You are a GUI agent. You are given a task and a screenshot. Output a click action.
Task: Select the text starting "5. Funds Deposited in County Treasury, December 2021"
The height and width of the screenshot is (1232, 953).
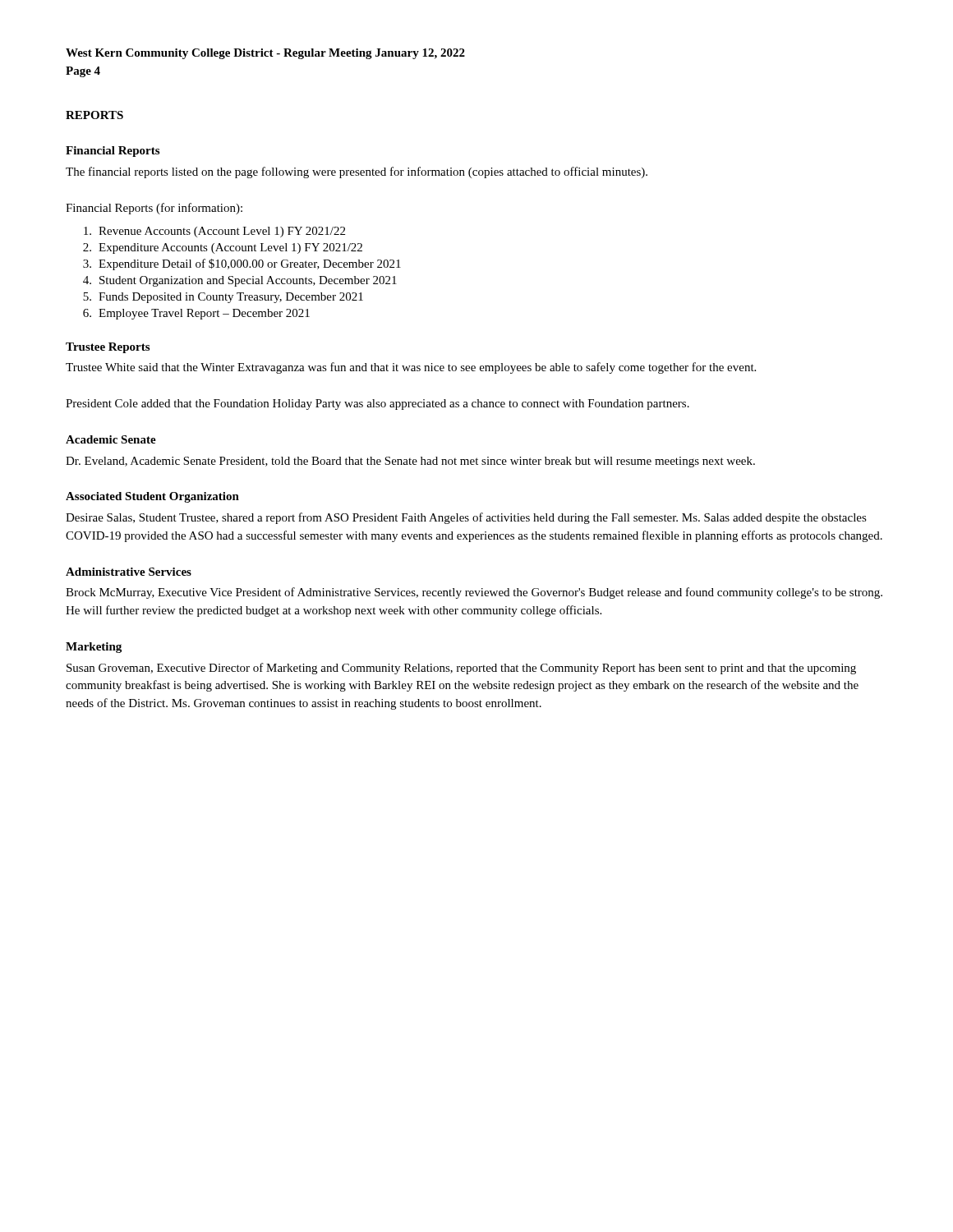(223, 298)
